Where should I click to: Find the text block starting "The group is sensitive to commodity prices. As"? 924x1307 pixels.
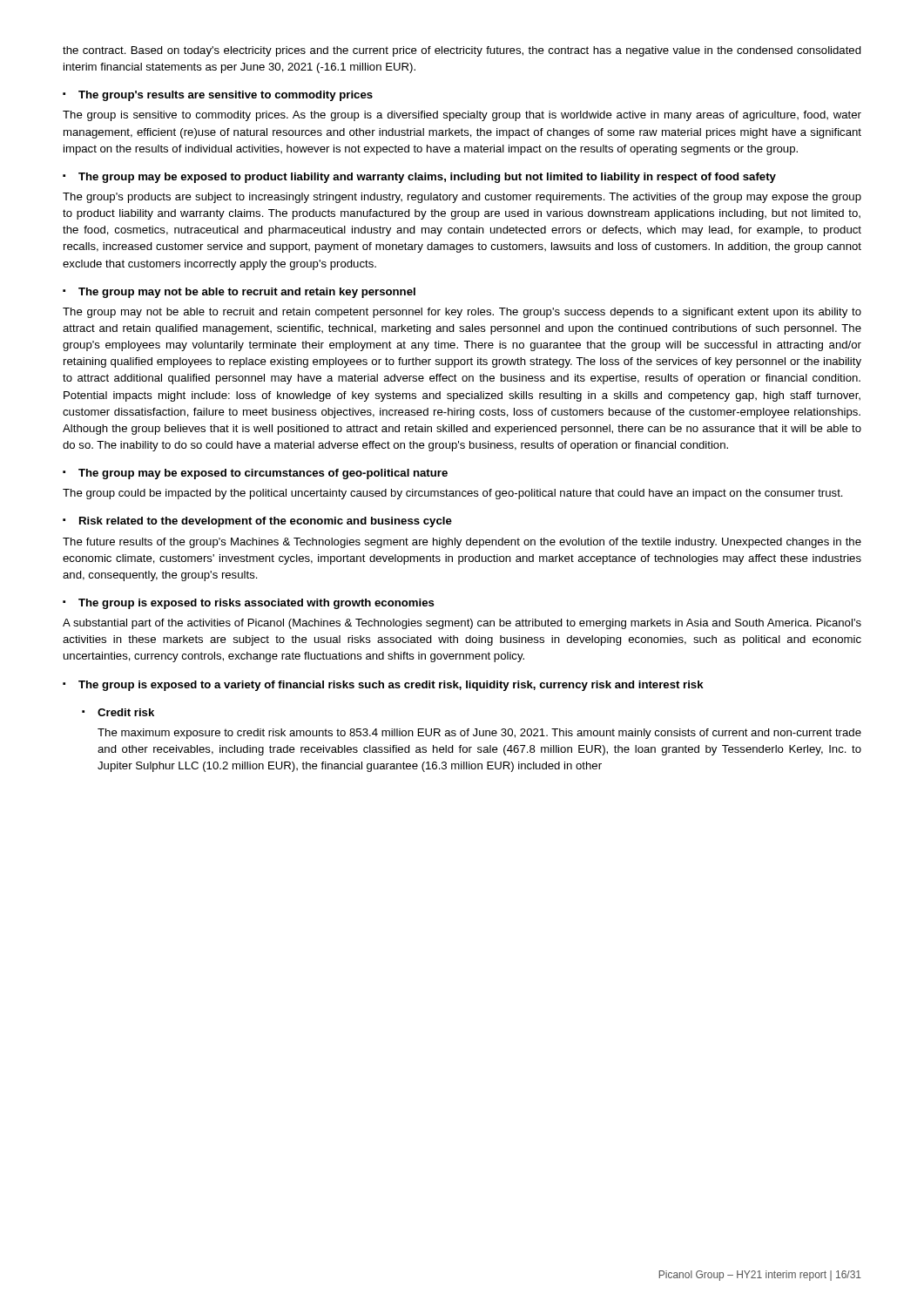(x=462, y=132)
